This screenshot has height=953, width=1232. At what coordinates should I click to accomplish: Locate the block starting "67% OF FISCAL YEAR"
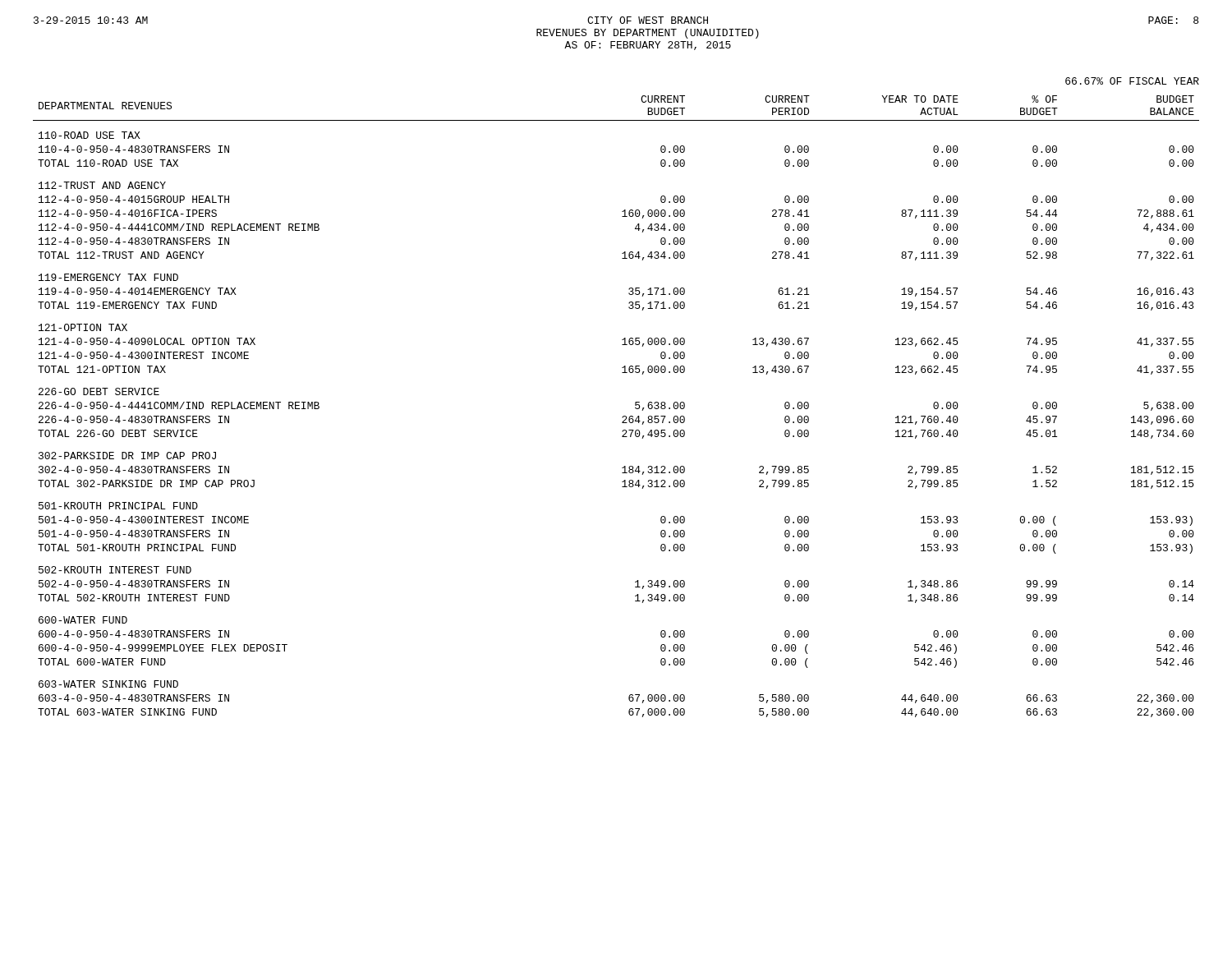coord(1132,82)
